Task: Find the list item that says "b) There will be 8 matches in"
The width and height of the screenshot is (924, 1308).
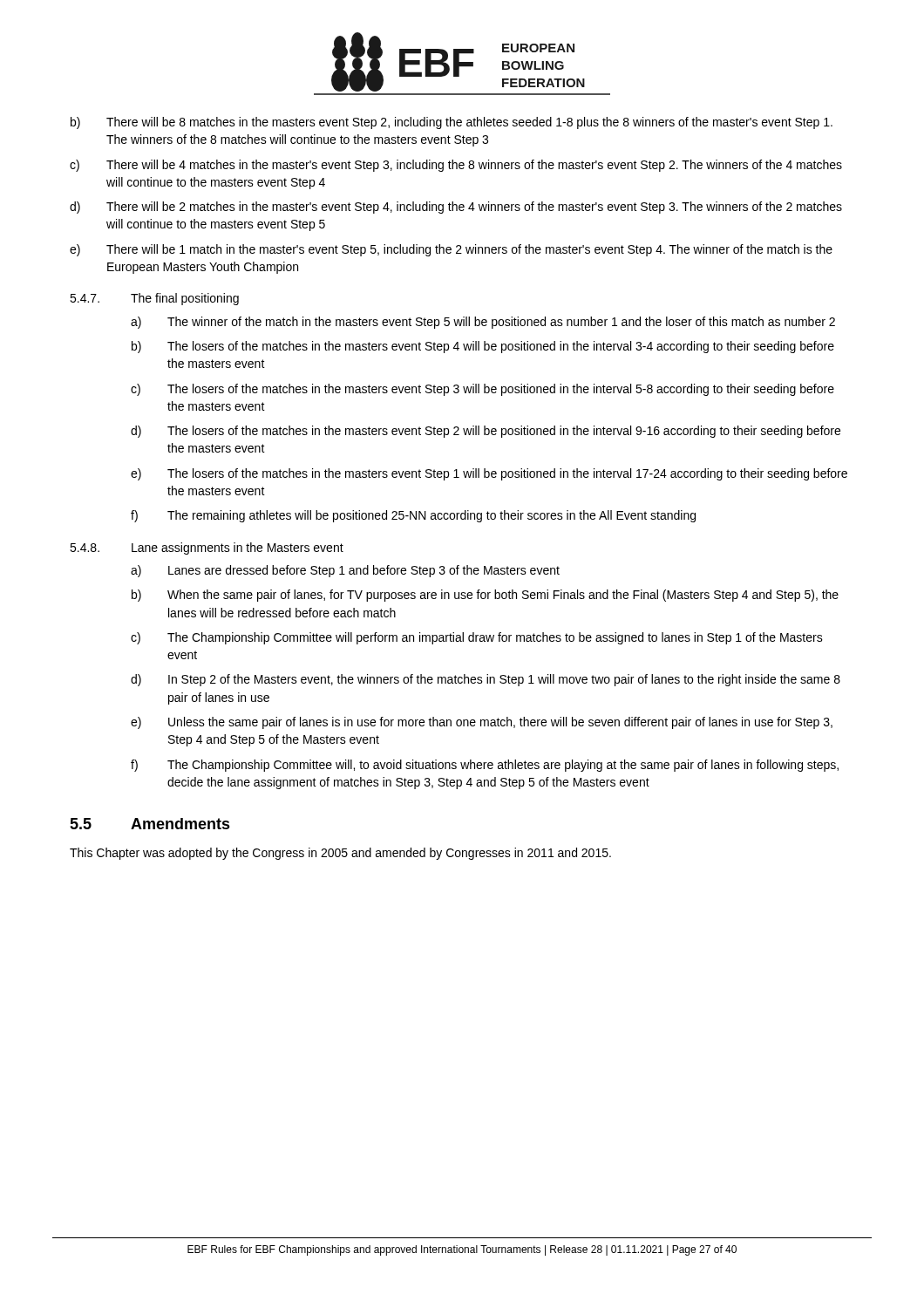Action: (x=462, y=131)
